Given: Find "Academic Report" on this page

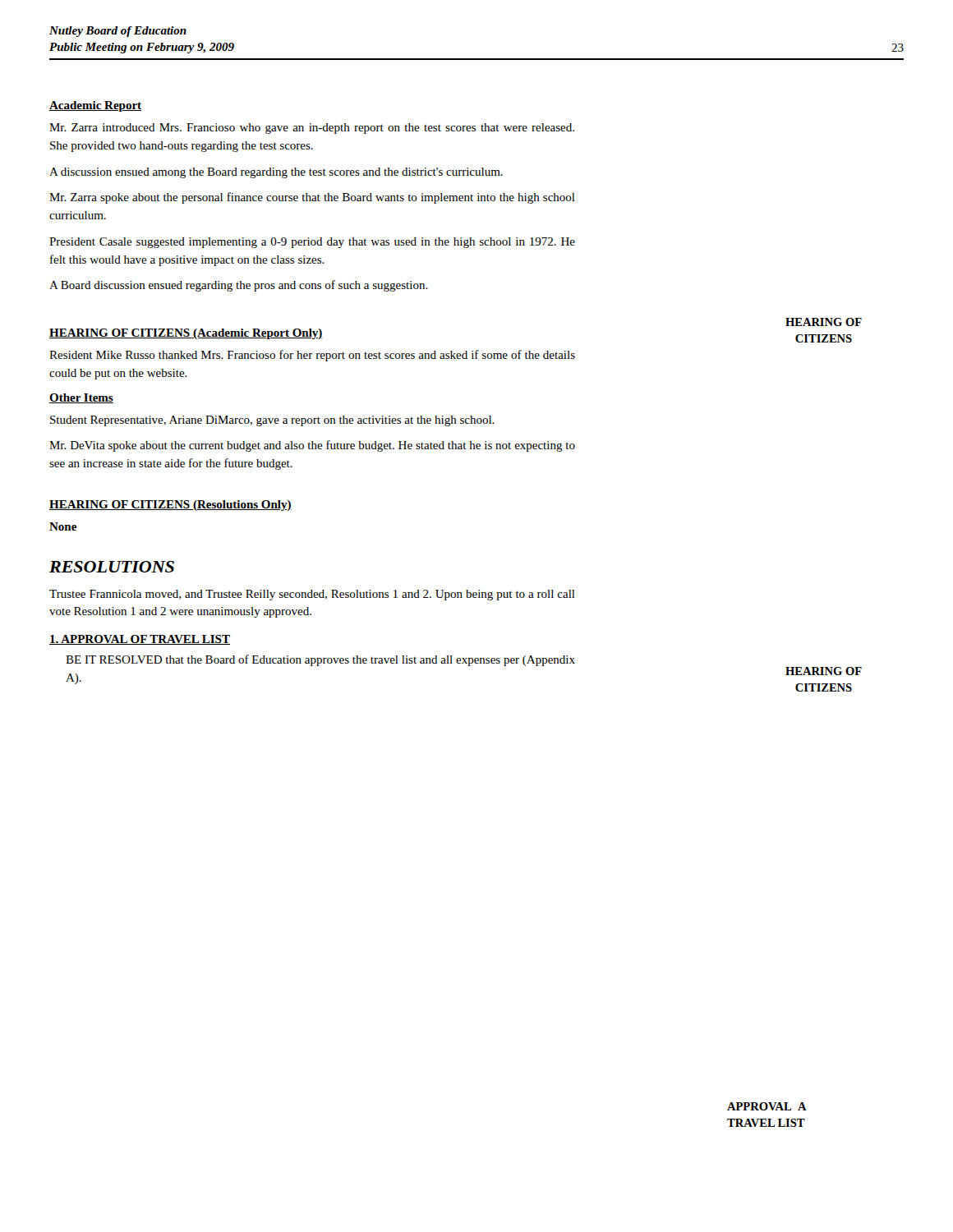Looking at the screenshot, I should click(x=95, y=105).
